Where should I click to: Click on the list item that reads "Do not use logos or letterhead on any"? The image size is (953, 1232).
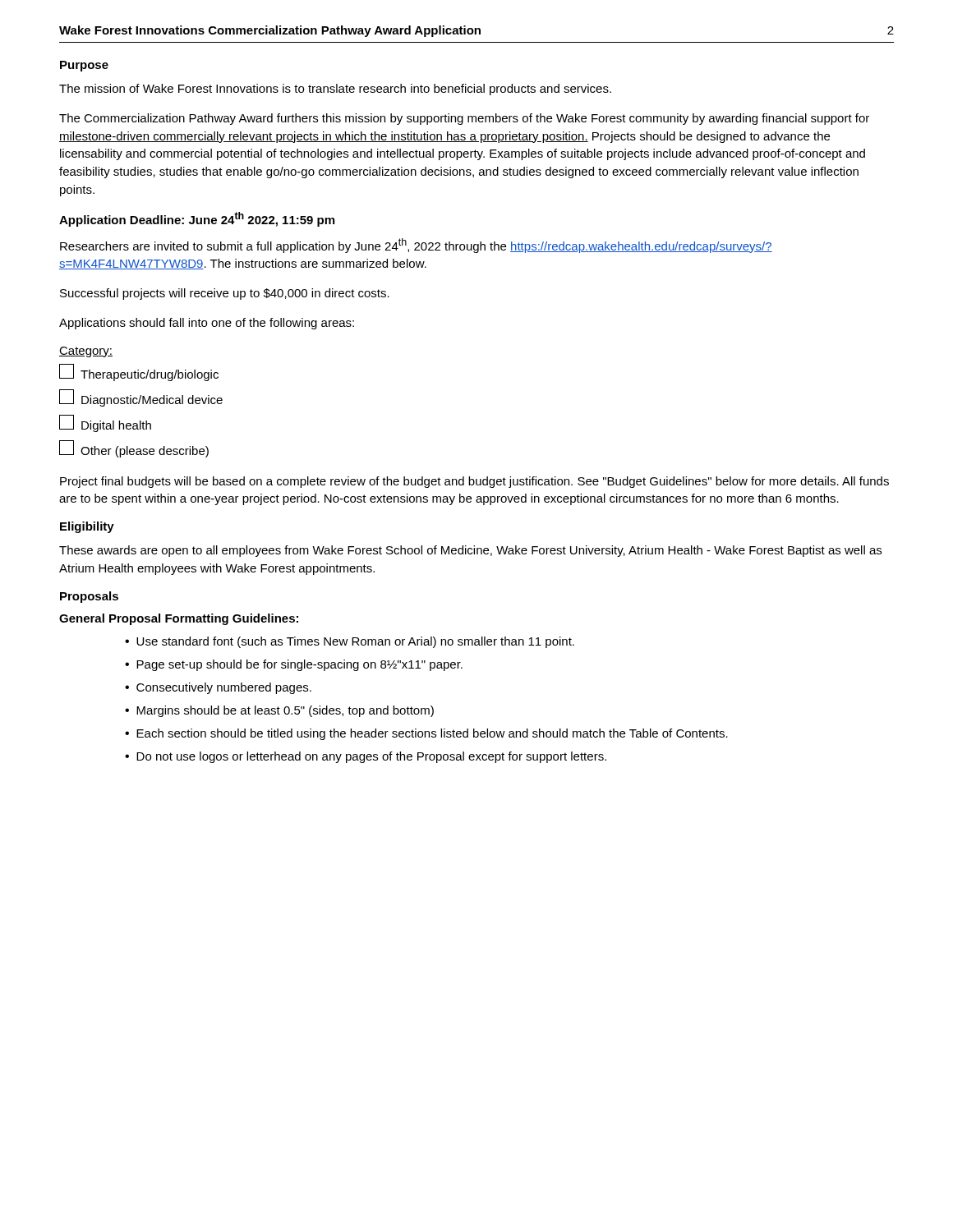[x=372, y=756]
